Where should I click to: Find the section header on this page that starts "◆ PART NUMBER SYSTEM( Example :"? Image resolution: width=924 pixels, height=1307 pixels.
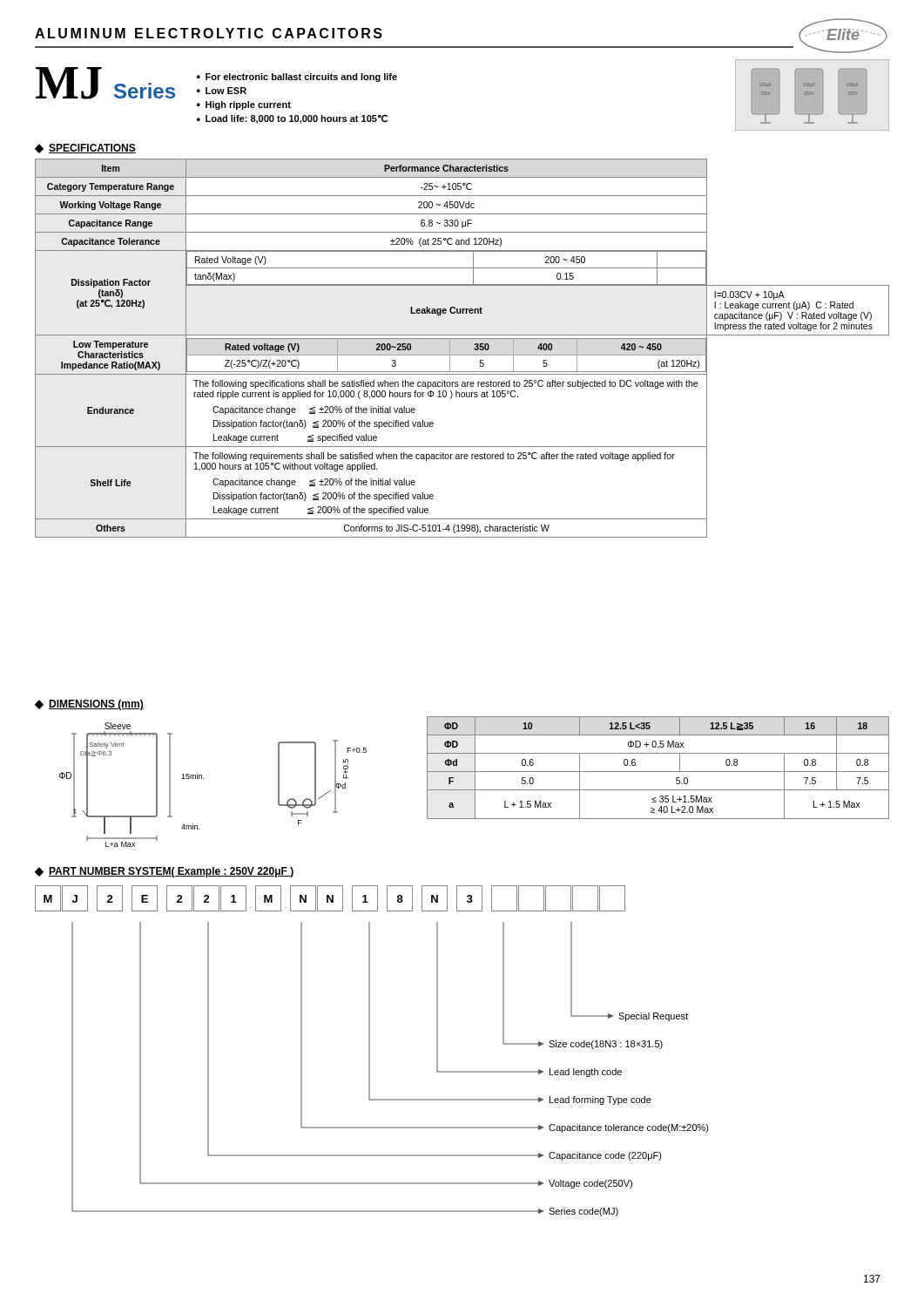coord(164,871)
